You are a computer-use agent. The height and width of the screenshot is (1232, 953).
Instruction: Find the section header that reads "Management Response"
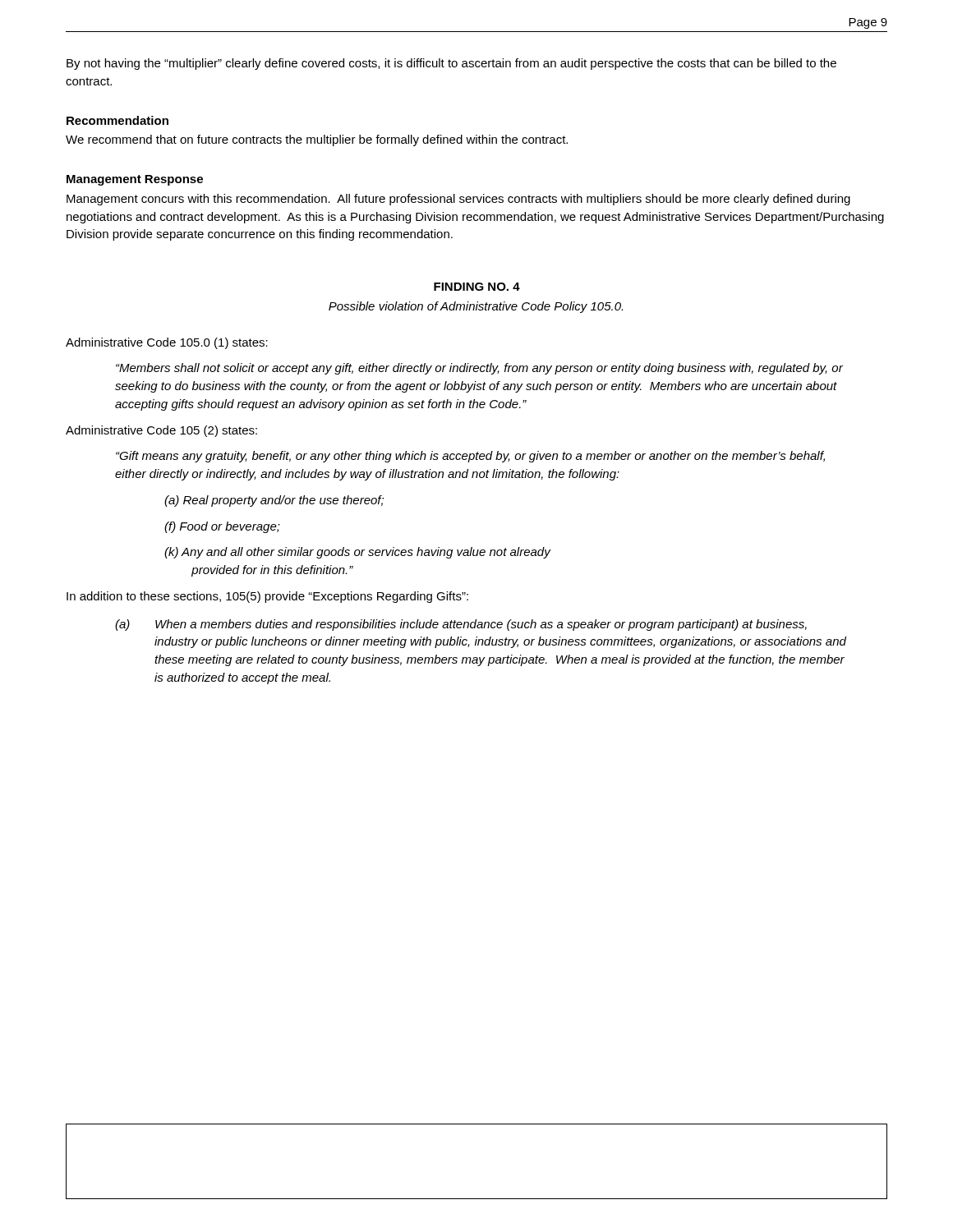tap(135, 179)
